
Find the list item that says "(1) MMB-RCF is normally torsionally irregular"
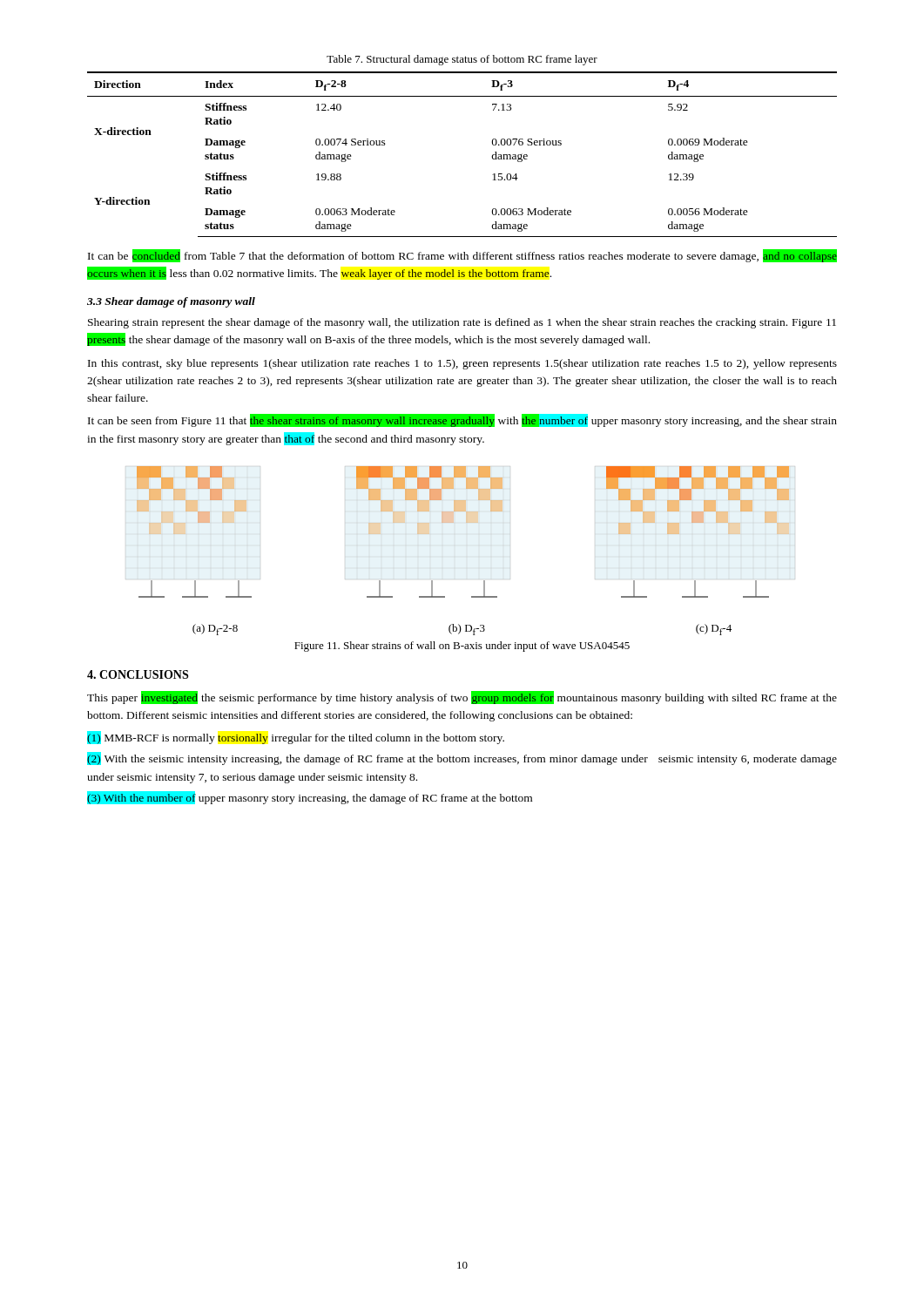tap(296, 738)
